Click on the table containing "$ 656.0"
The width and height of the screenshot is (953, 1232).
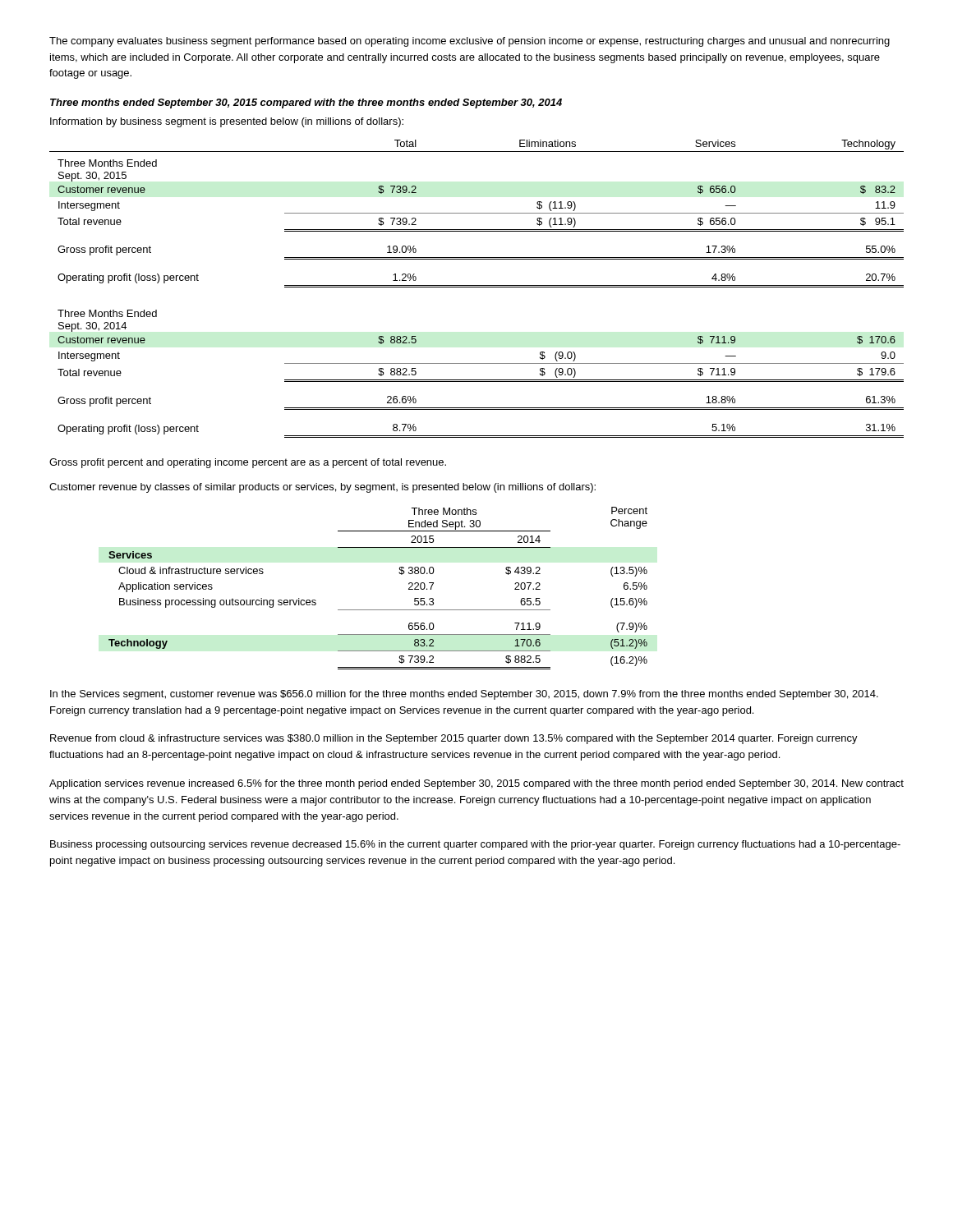pos(476,286)
